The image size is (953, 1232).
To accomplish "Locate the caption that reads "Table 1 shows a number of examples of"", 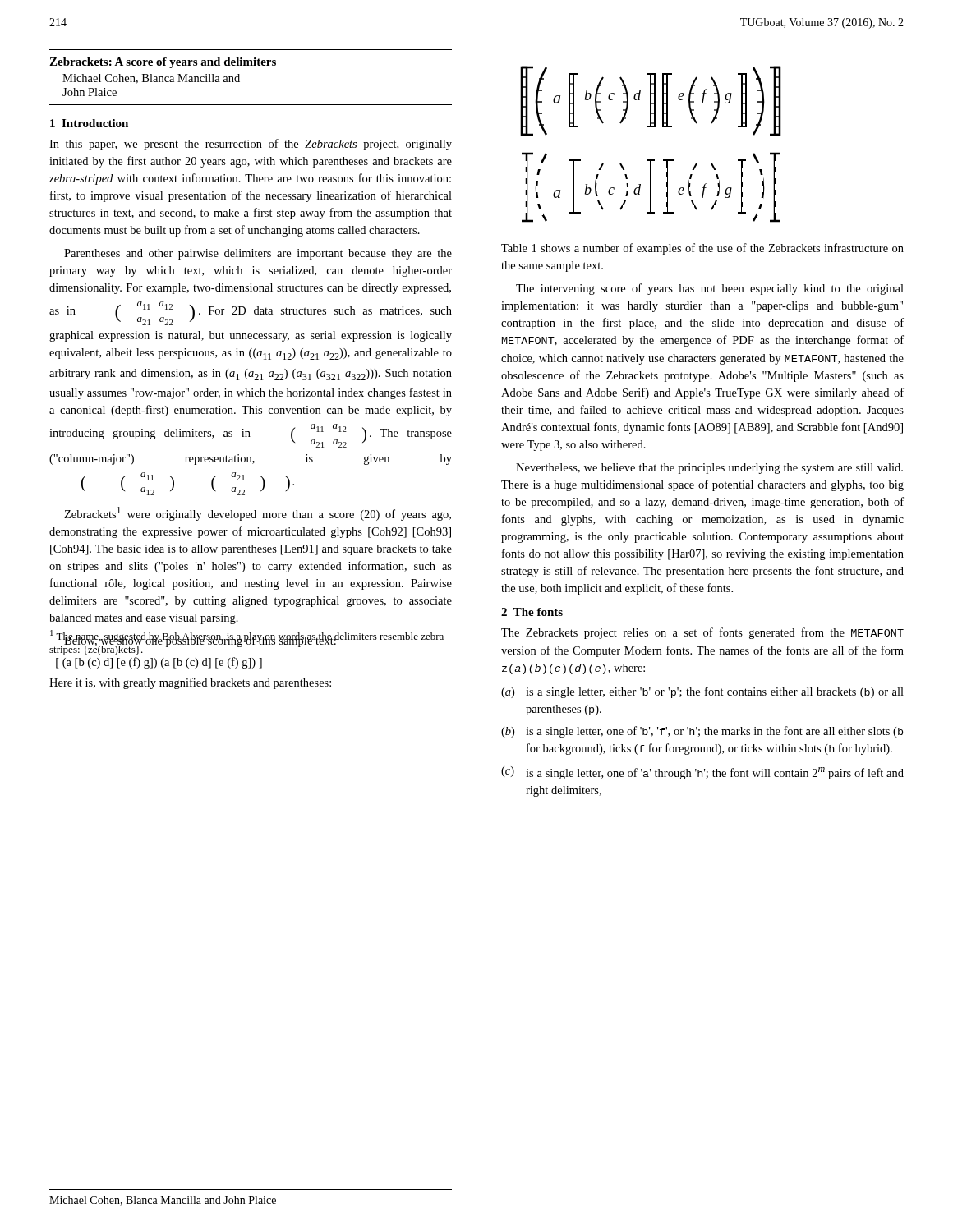I will (702, 257).
